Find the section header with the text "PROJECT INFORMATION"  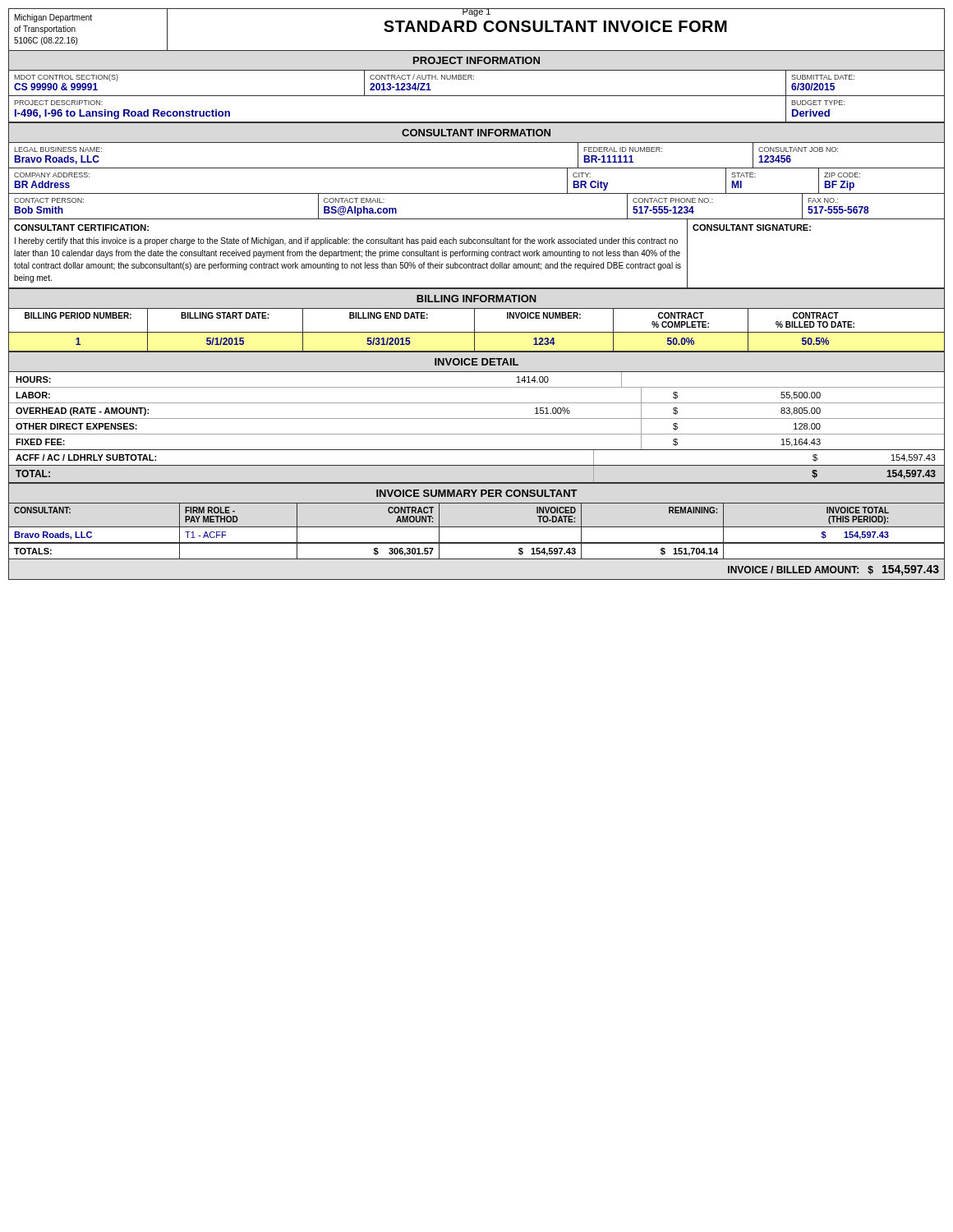[x=476, y=60]
